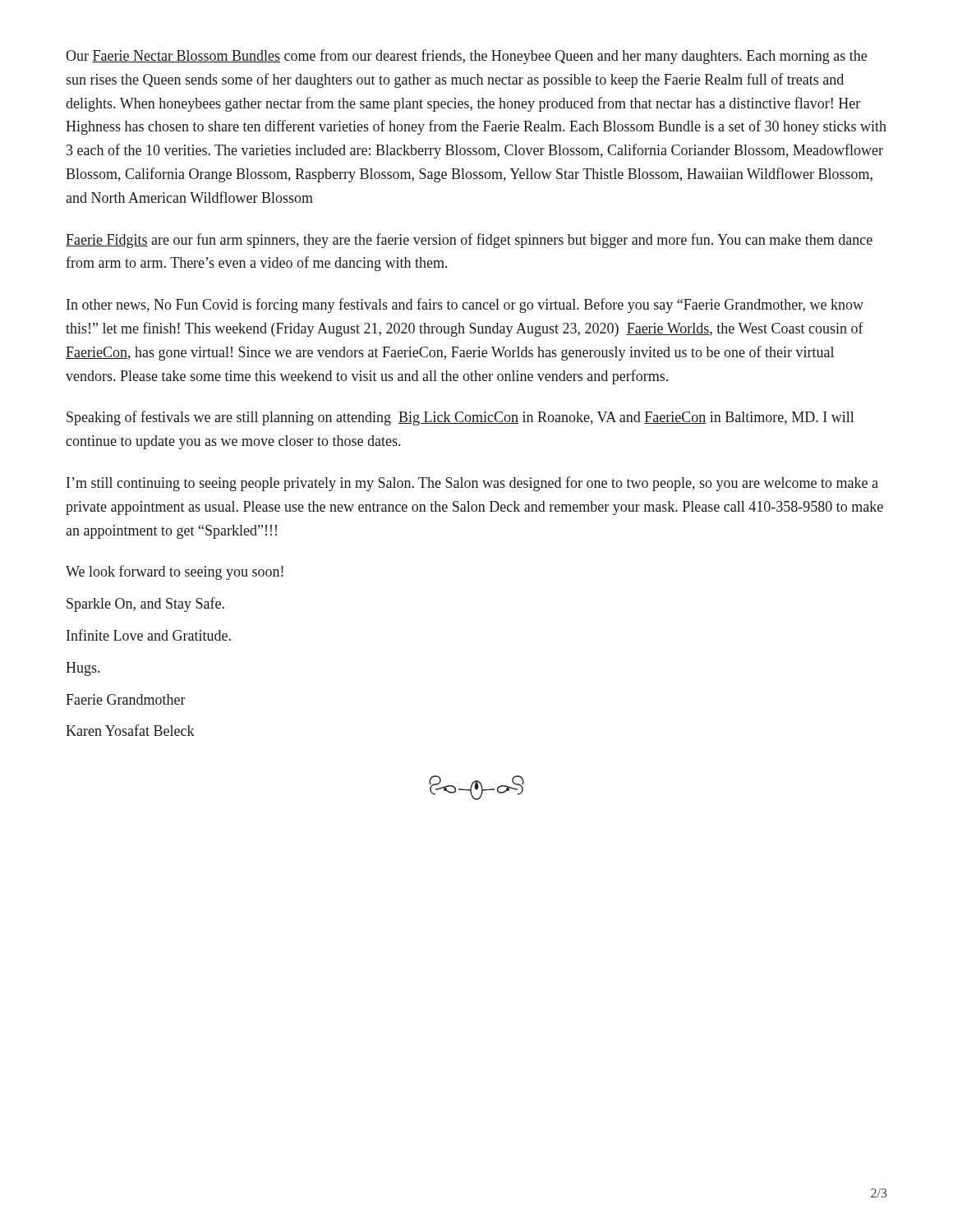Select the passage starting "Speaking of festivals we are still planning"

460,429
